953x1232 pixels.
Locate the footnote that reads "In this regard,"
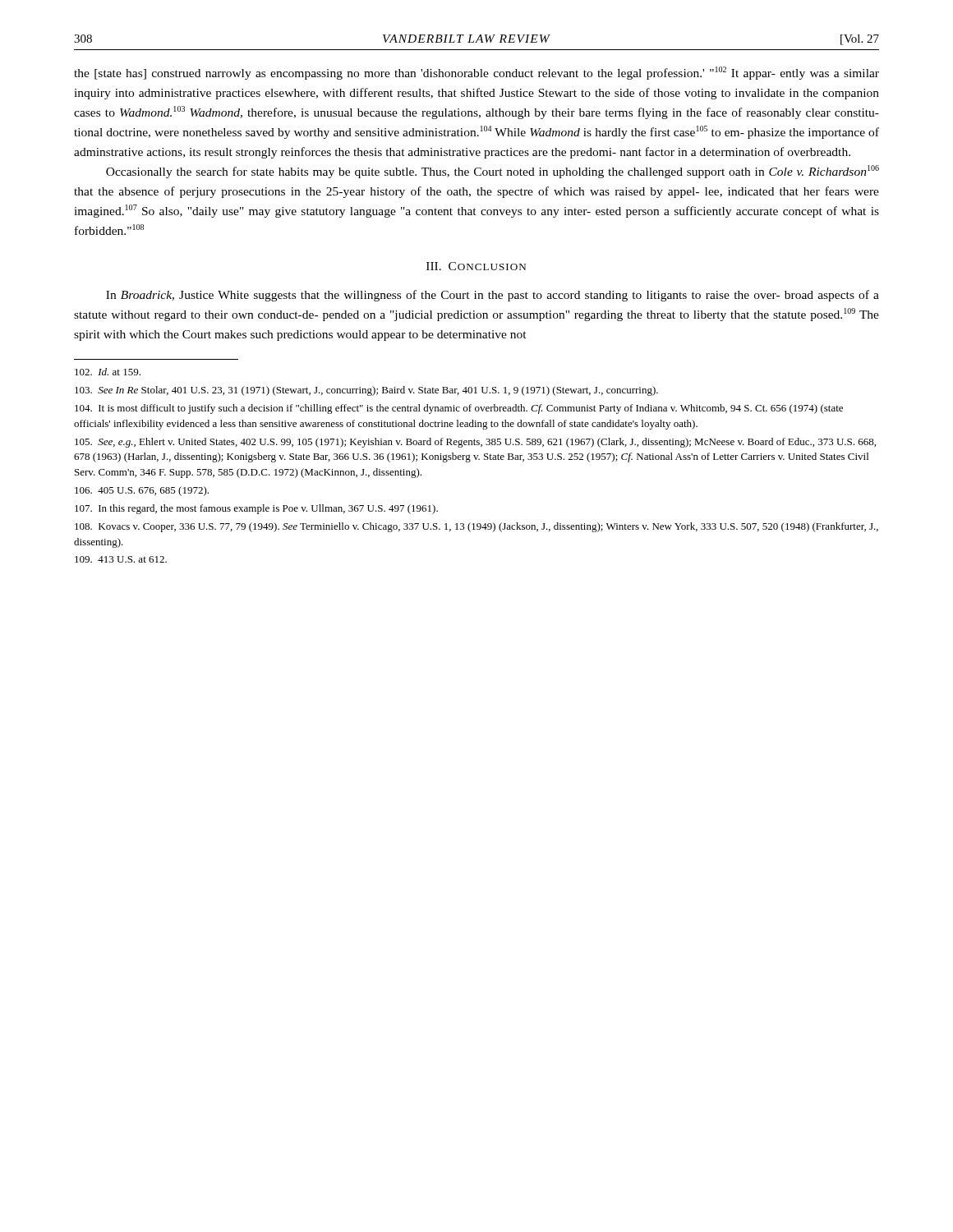coord(256,508)
